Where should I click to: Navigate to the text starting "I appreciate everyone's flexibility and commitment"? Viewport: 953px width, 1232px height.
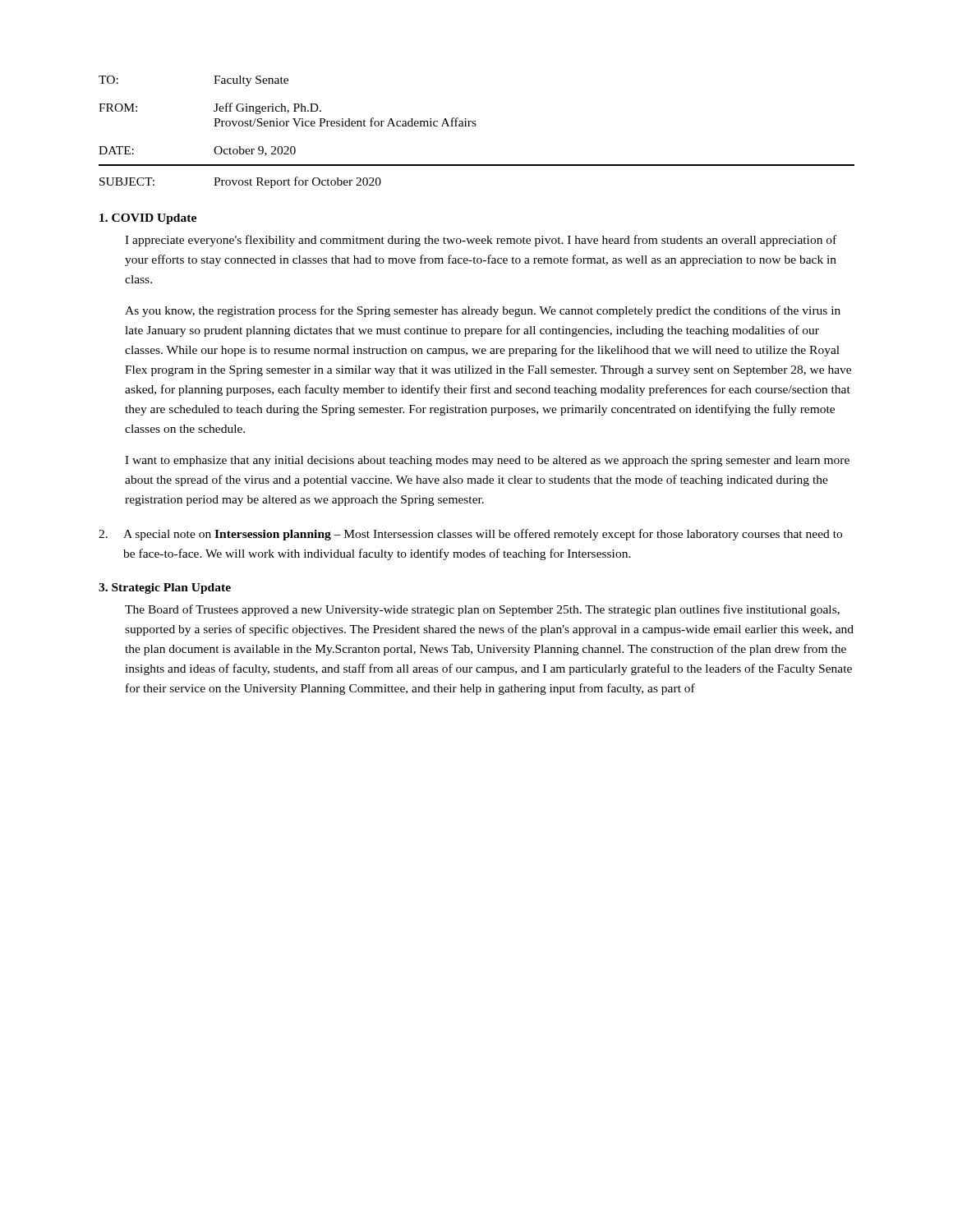point(481,259)
